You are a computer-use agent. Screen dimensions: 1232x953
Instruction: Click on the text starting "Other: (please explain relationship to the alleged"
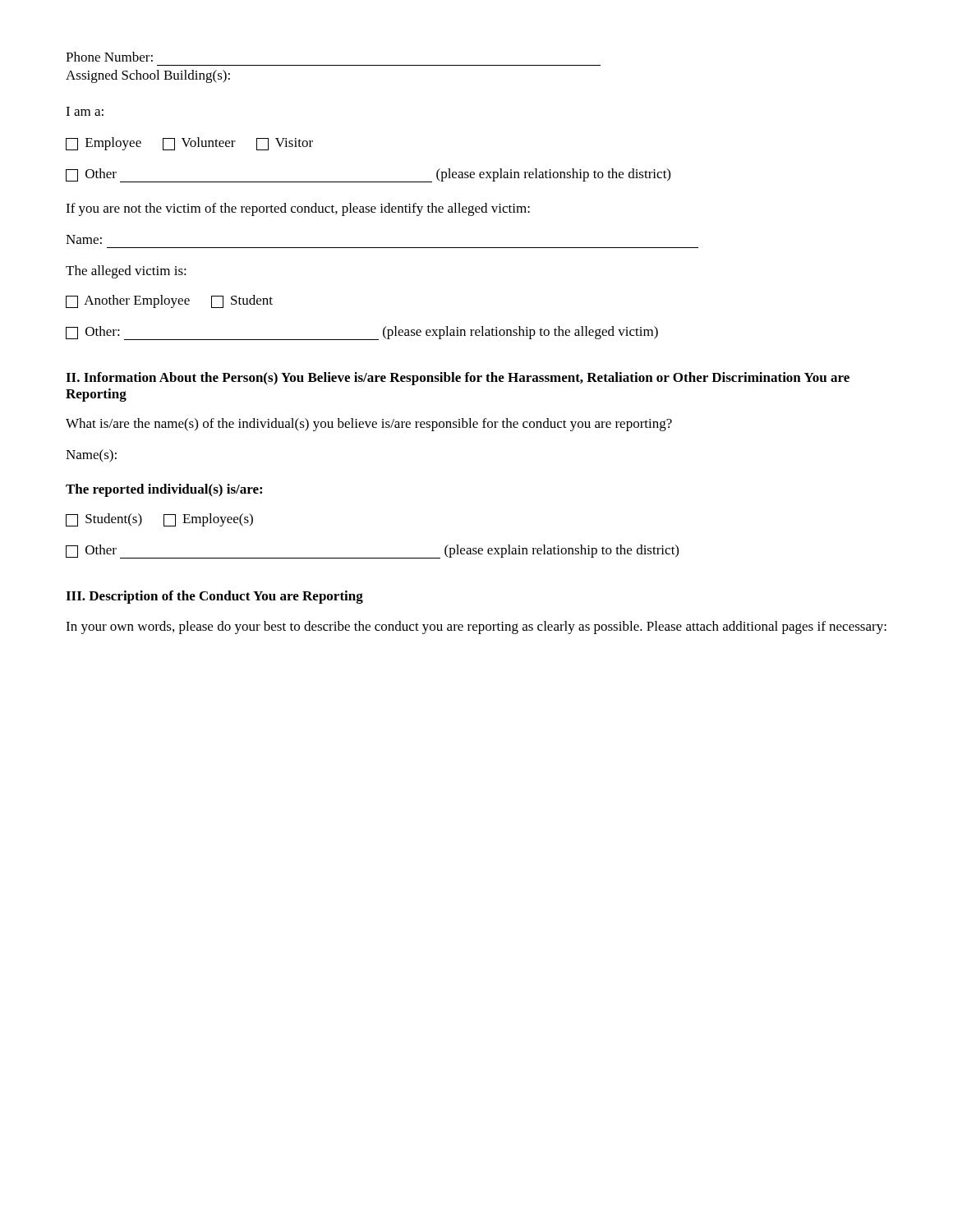tap(362, 332)
